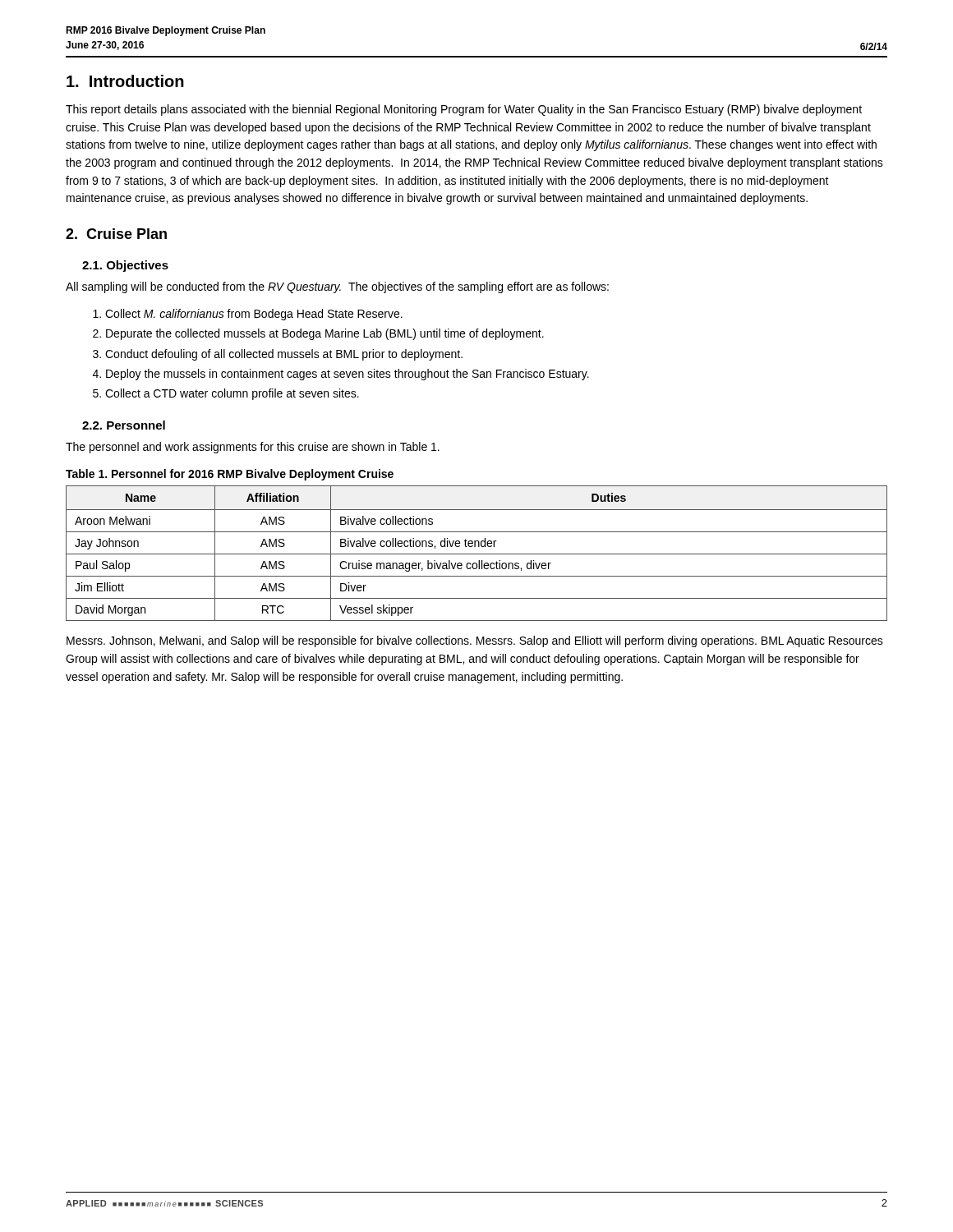953x1232 pixels.
Task: Find the block on this page that starts "Collect a CTD water column profile"
Action: click(x=232, y=394)
